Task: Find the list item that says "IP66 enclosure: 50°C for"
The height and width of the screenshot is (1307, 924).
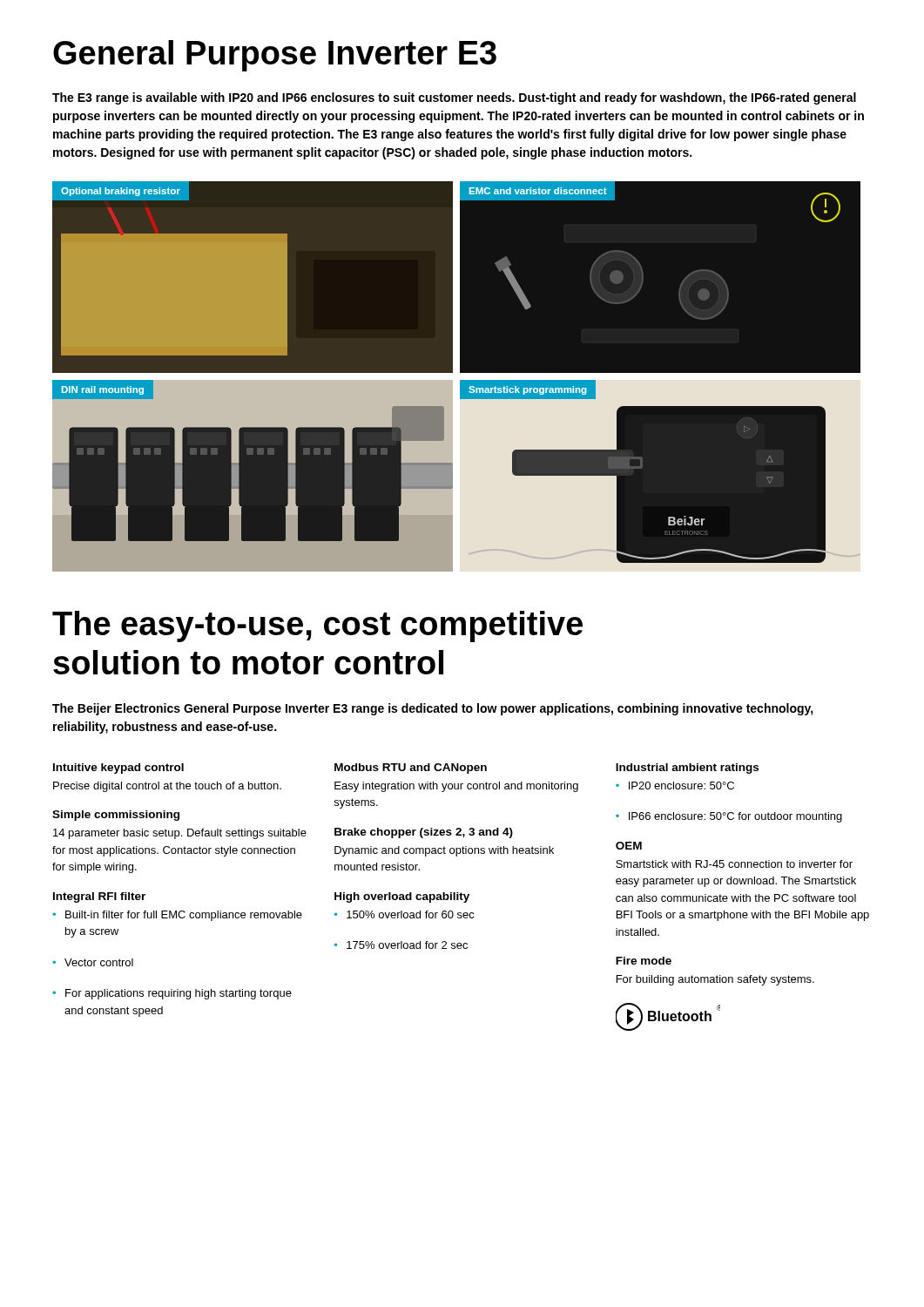Action: 743,816
